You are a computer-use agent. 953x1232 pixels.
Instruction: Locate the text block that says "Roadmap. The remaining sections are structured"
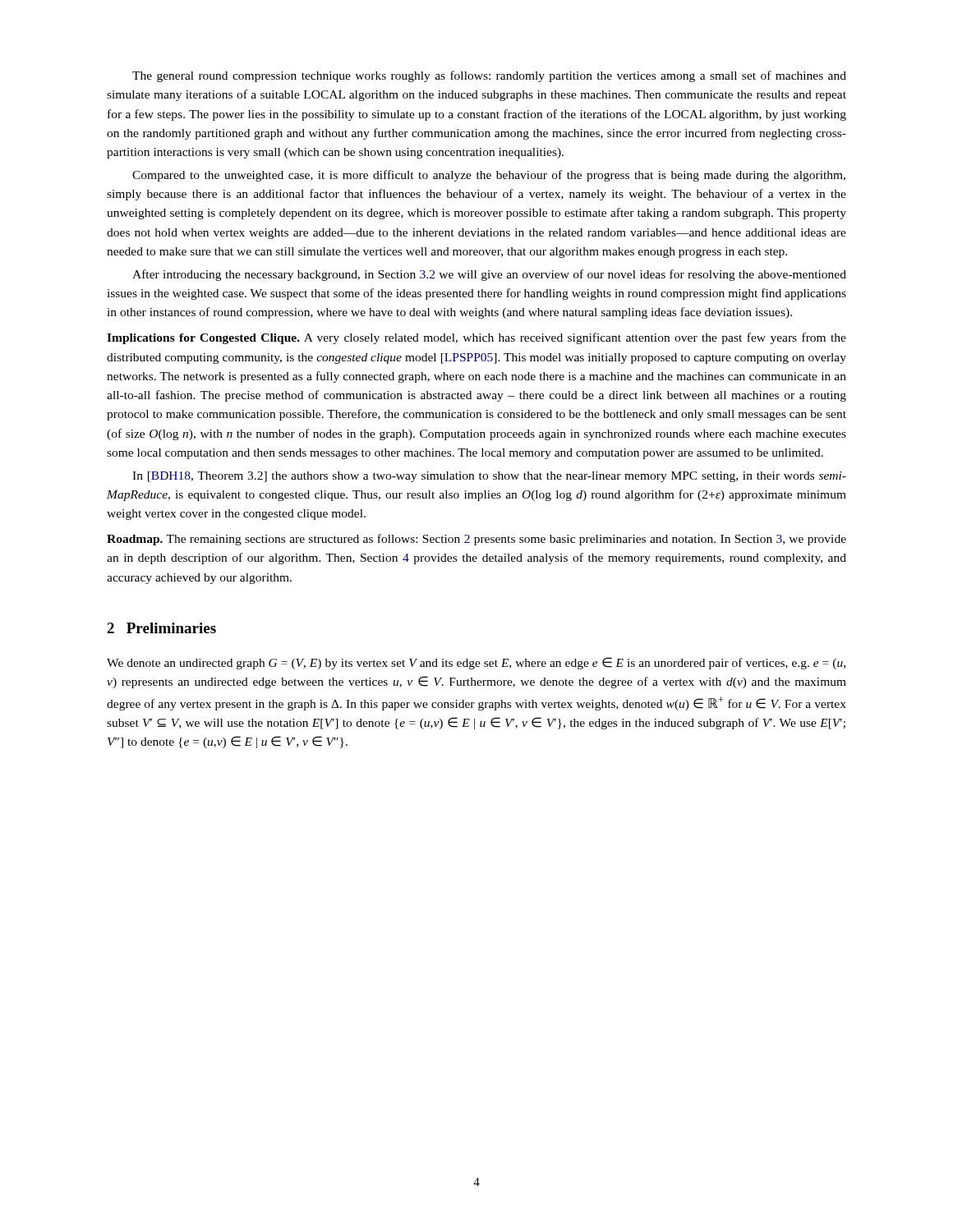point(476,558)
